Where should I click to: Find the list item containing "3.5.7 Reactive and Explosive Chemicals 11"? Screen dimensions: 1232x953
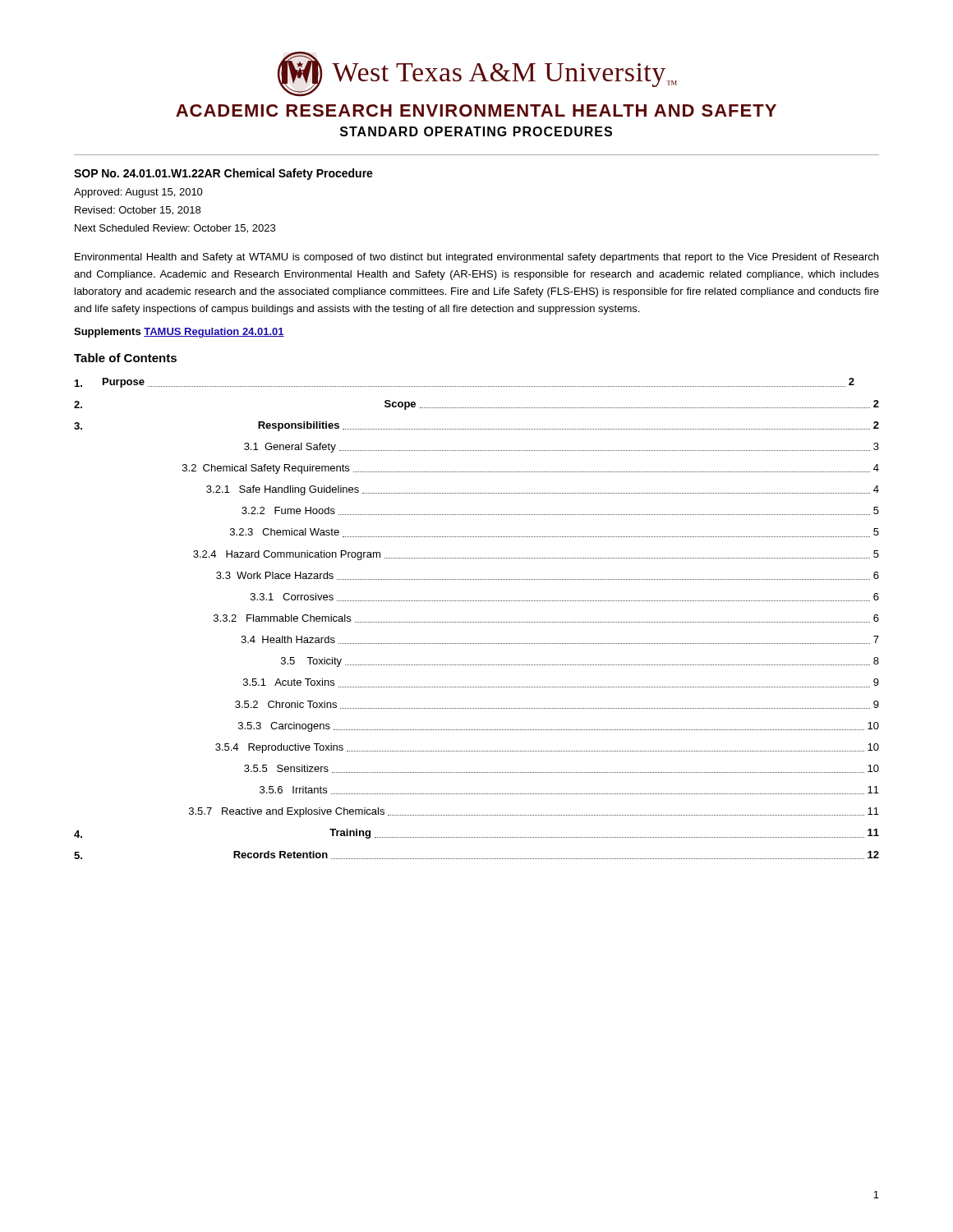pos(476,812)
